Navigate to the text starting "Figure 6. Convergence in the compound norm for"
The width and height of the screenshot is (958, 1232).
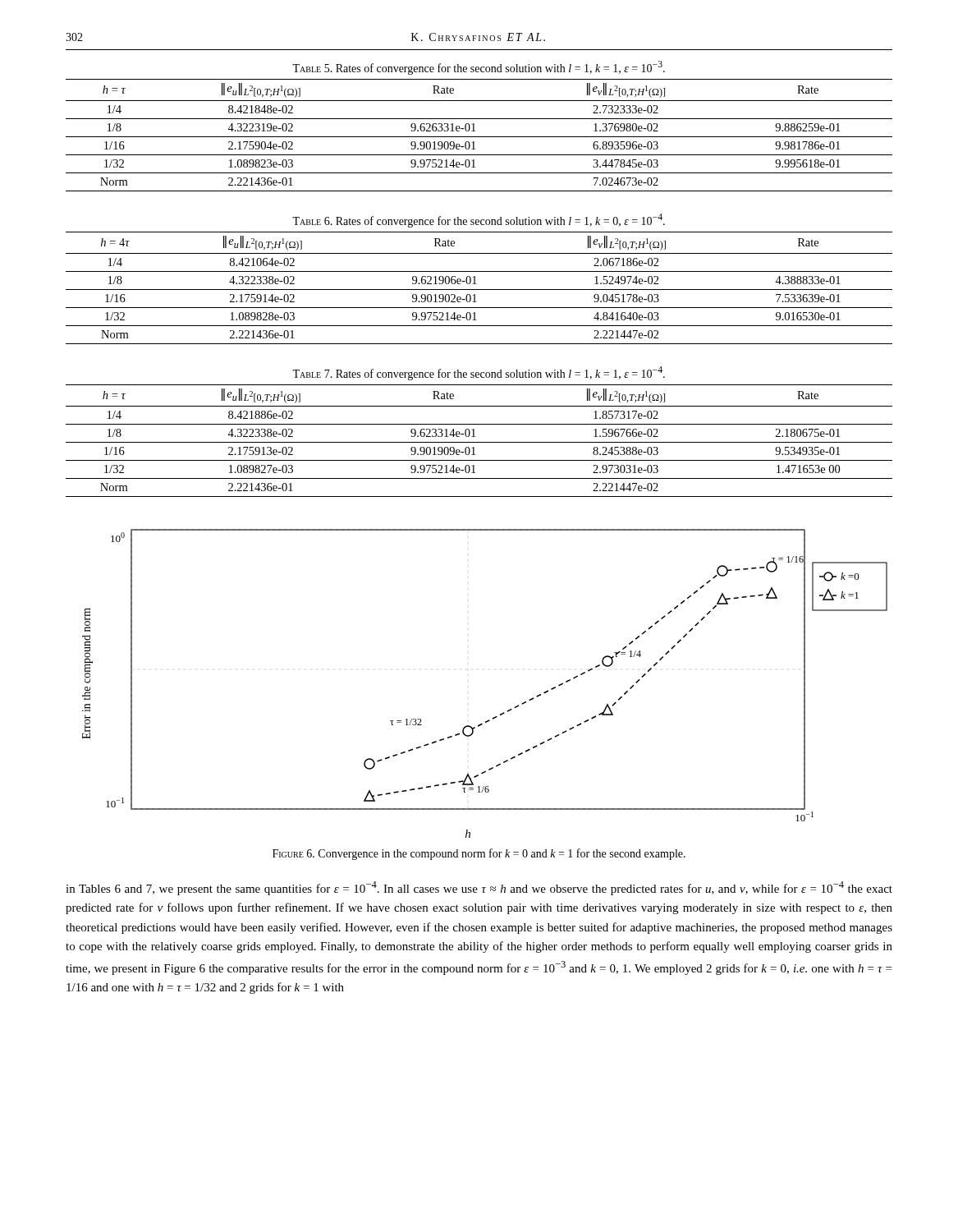point(479,854)
